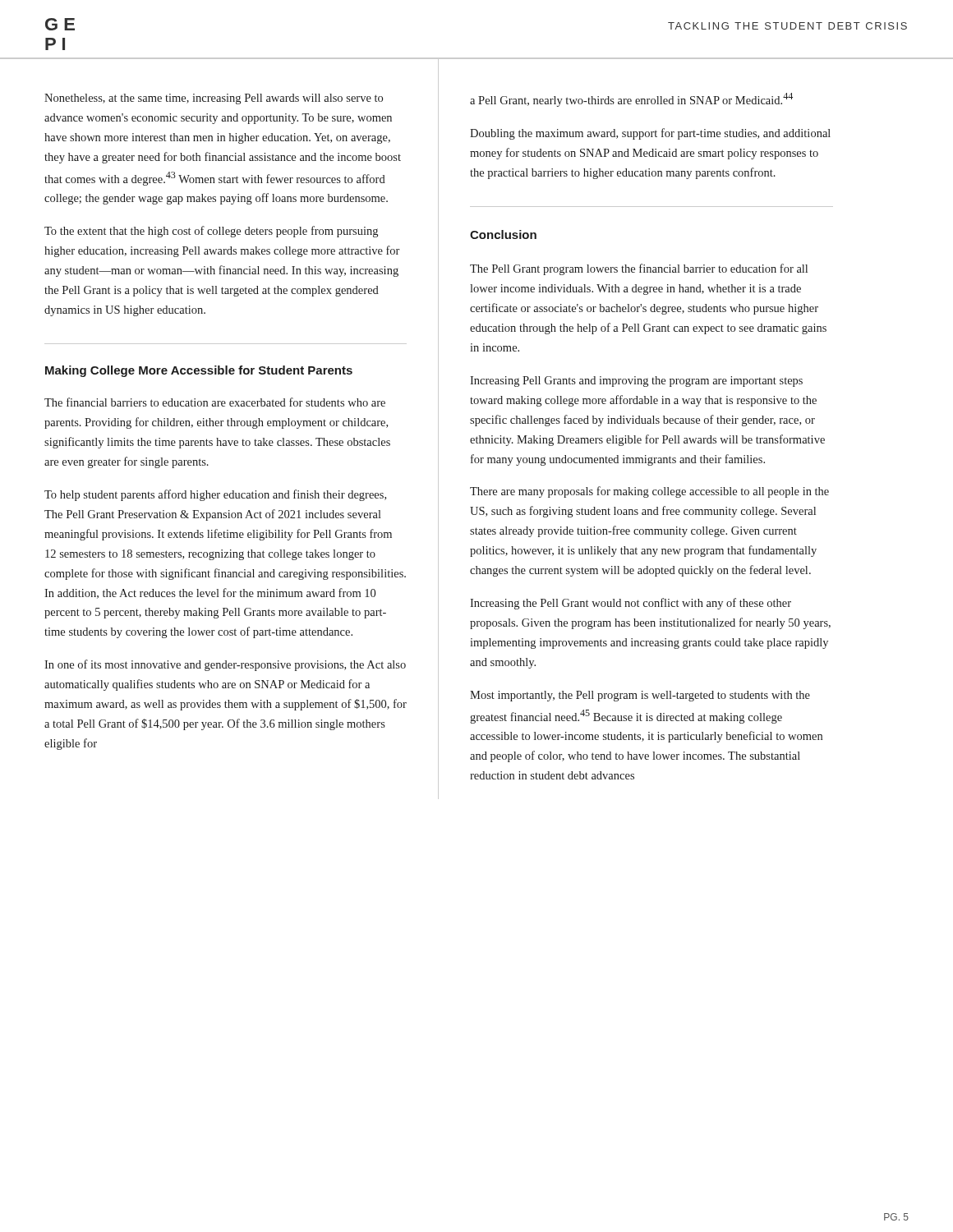Find the text block containing "To help student parents afford higher"
The image size is (953, 1232).
(x=226, y=564)
